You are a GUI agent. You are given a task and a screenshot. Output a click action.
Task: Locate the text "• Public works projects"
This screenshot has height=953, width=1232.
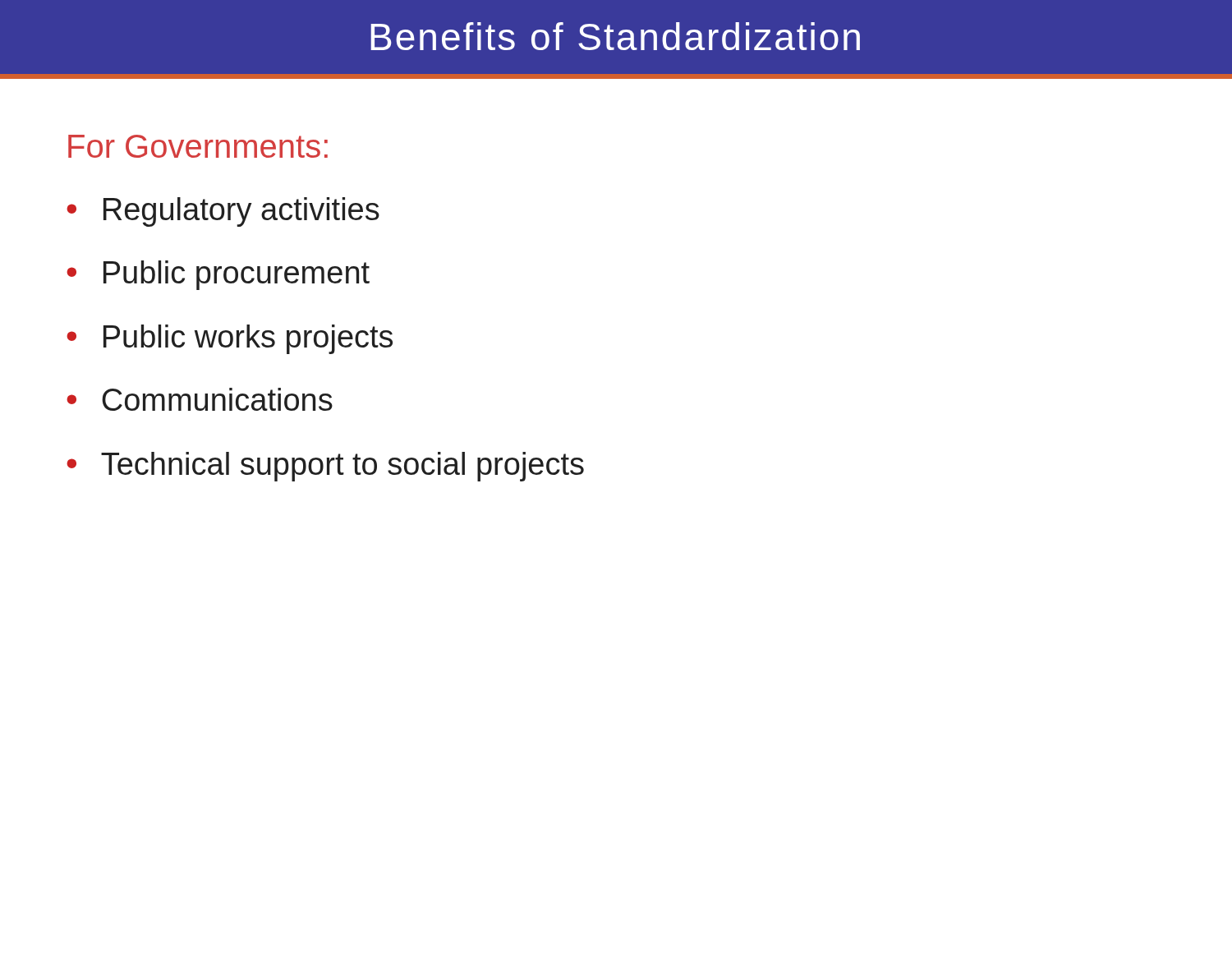pos(230,337)
